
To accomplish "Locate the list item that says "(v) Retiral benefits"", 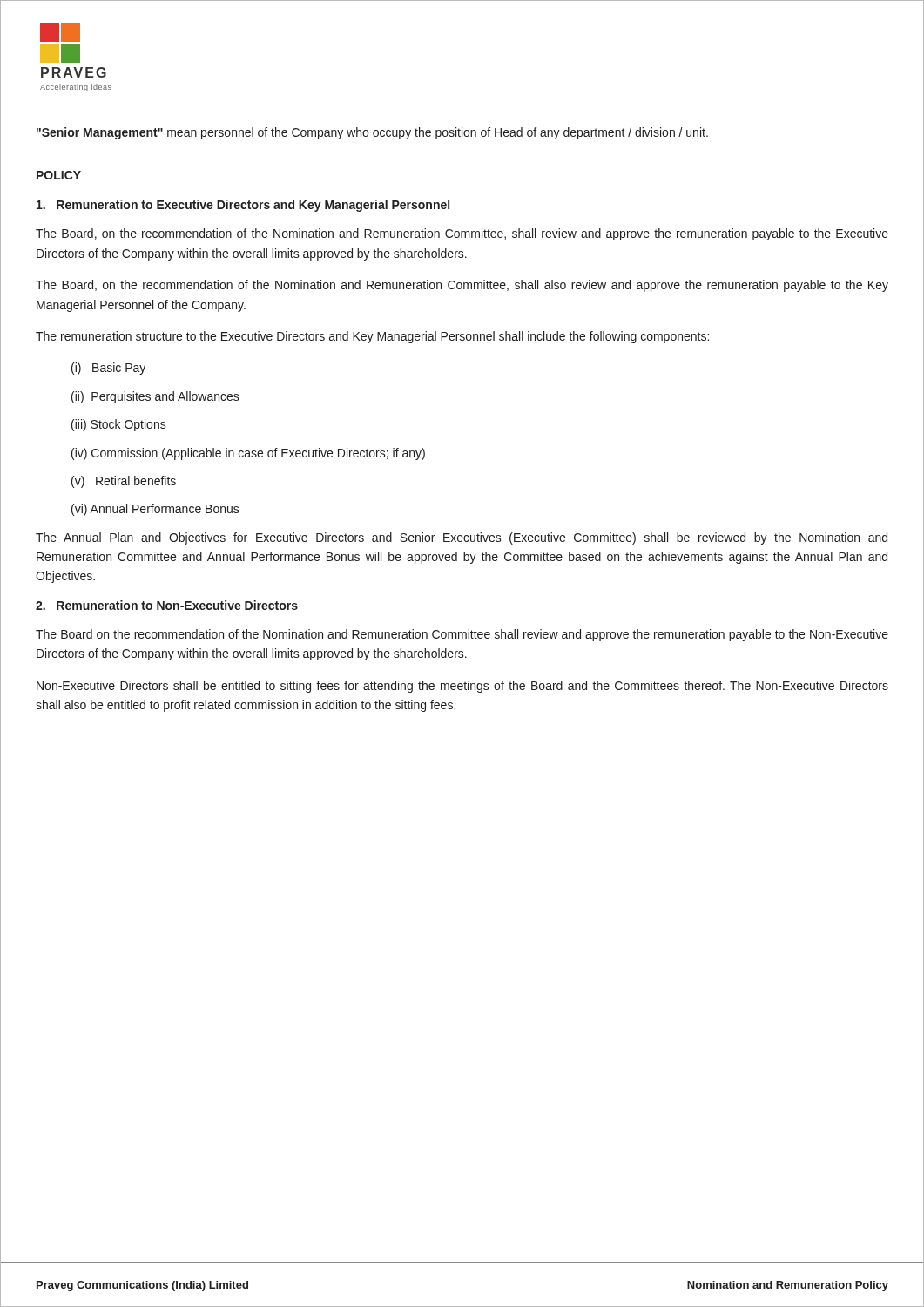I will [123, 481].
